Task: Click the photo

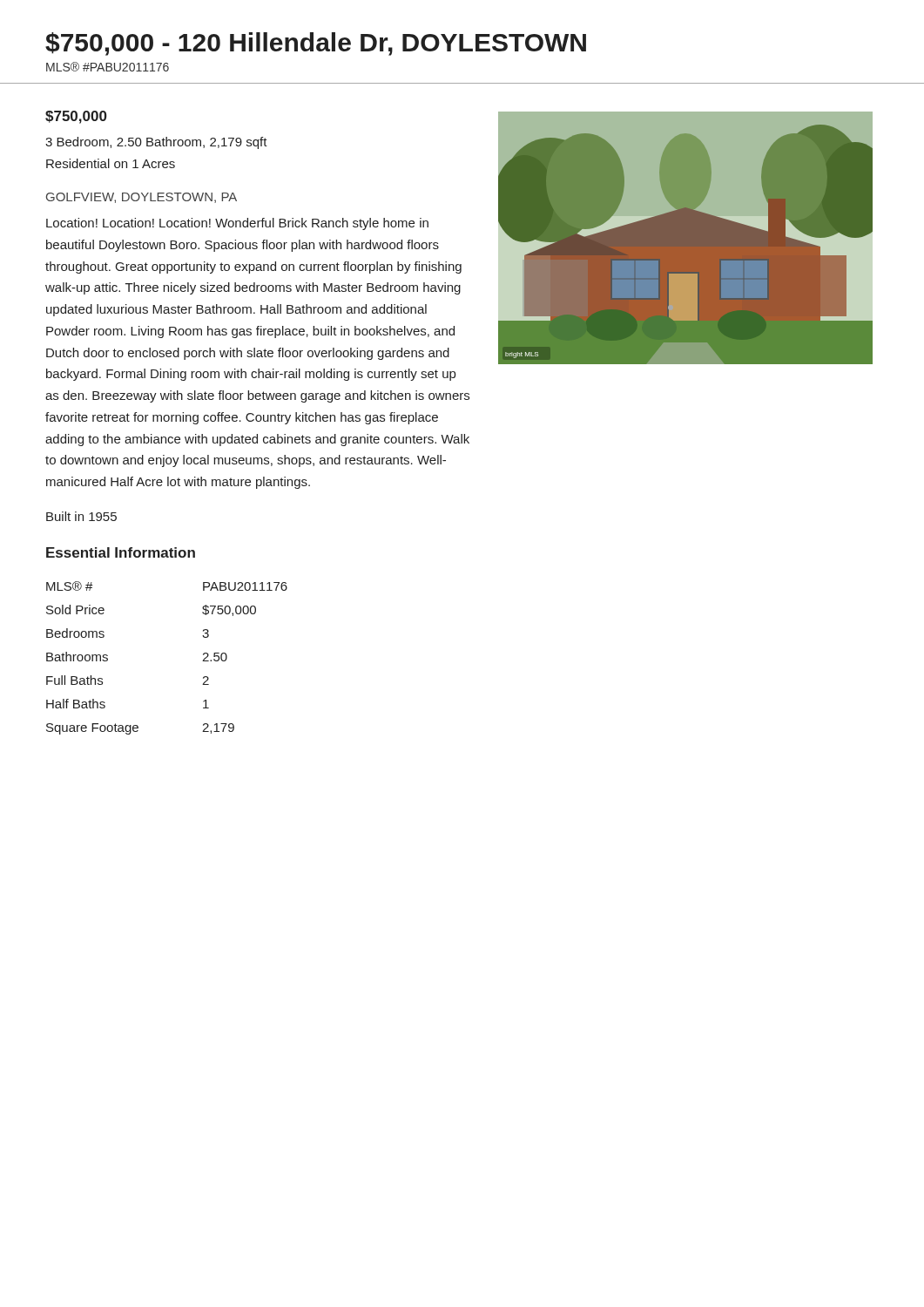Action: pos(688,240)
